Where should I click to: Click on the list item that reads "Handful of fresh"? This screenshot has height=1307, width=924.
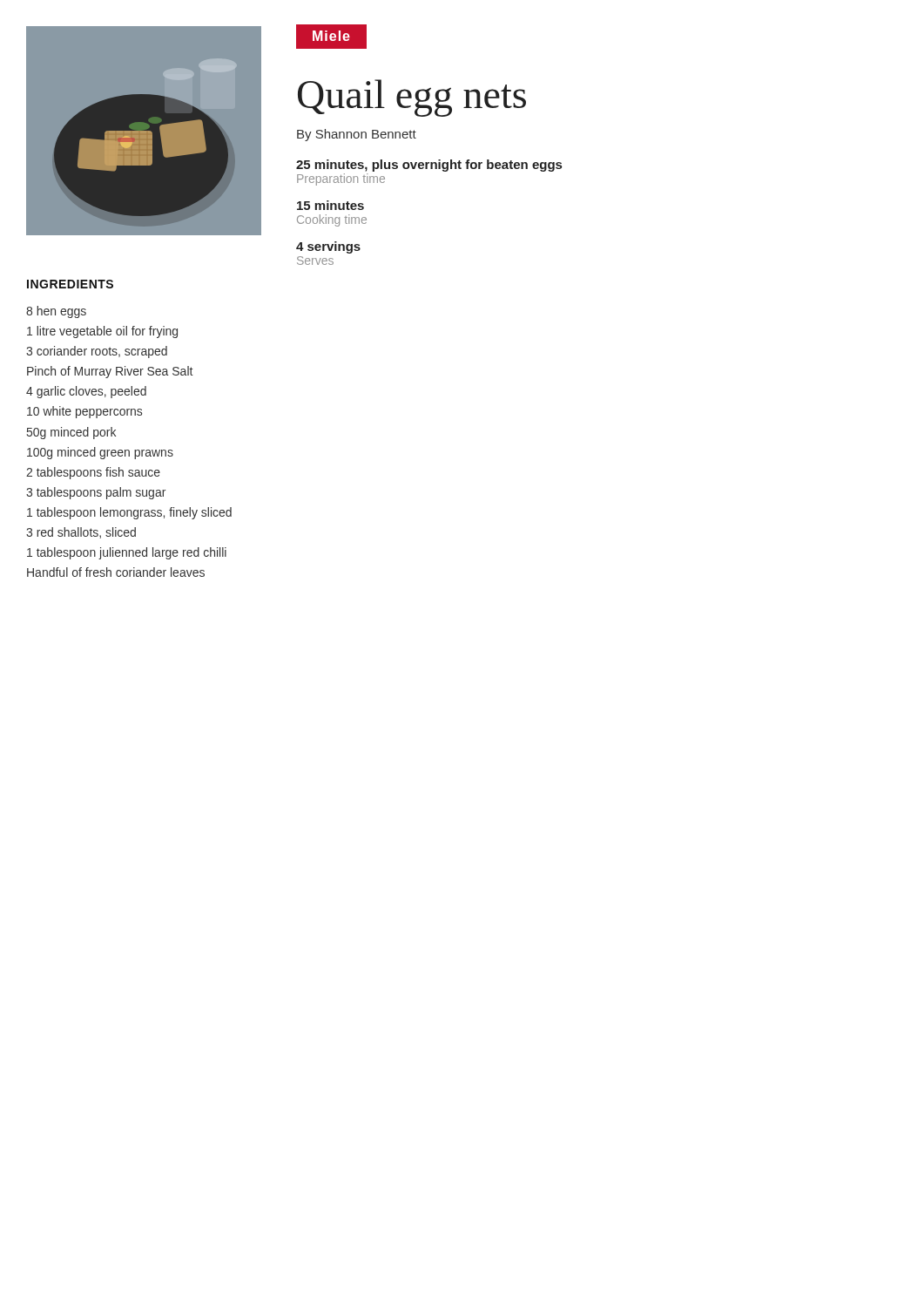(x=116, y=572)
